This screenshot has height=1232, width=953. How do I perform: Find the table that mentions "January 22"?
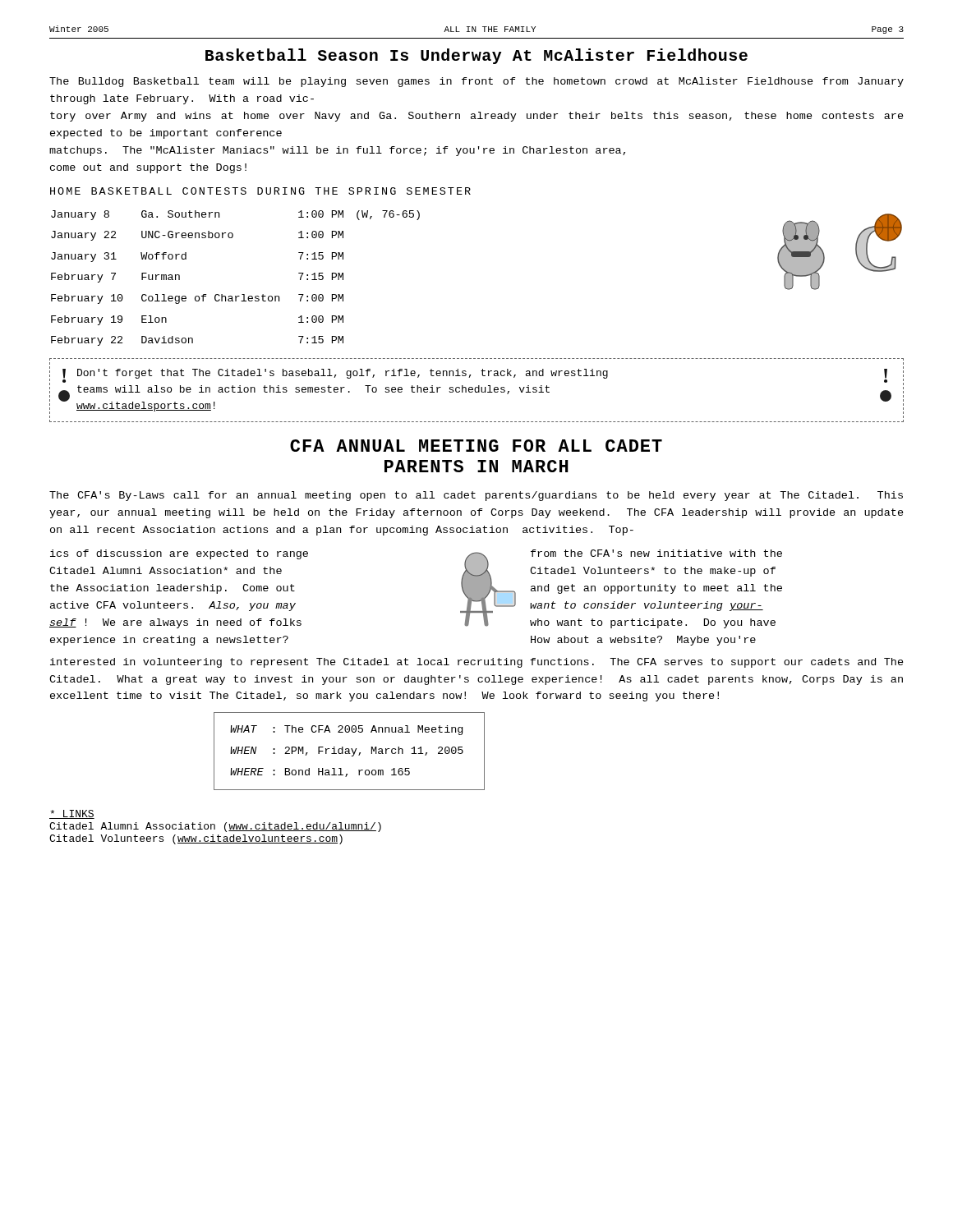point(403,278)
